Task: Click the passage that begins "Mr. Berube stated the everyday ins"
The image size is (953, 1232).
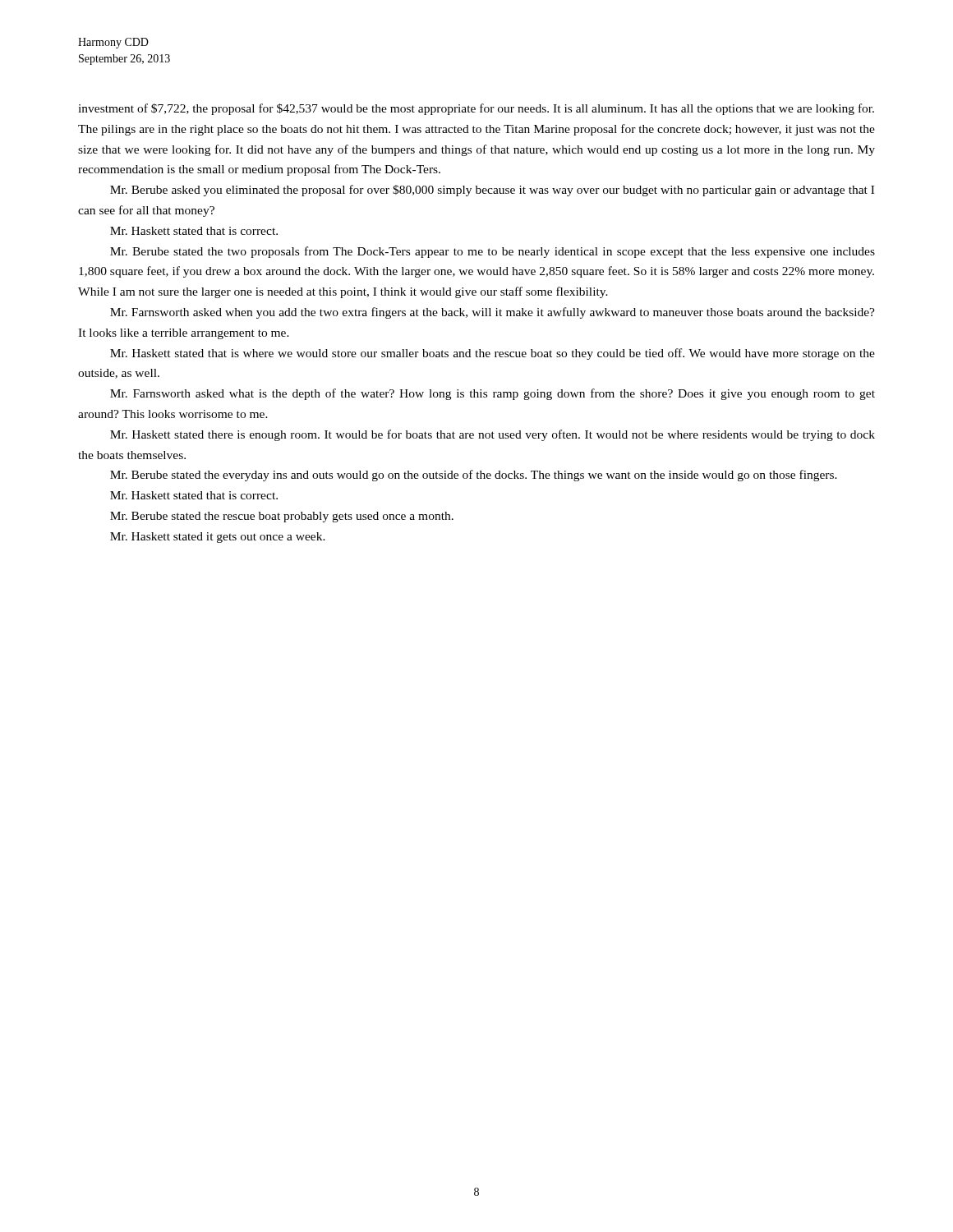Action: pyautogui.click(x=476, y=475)
